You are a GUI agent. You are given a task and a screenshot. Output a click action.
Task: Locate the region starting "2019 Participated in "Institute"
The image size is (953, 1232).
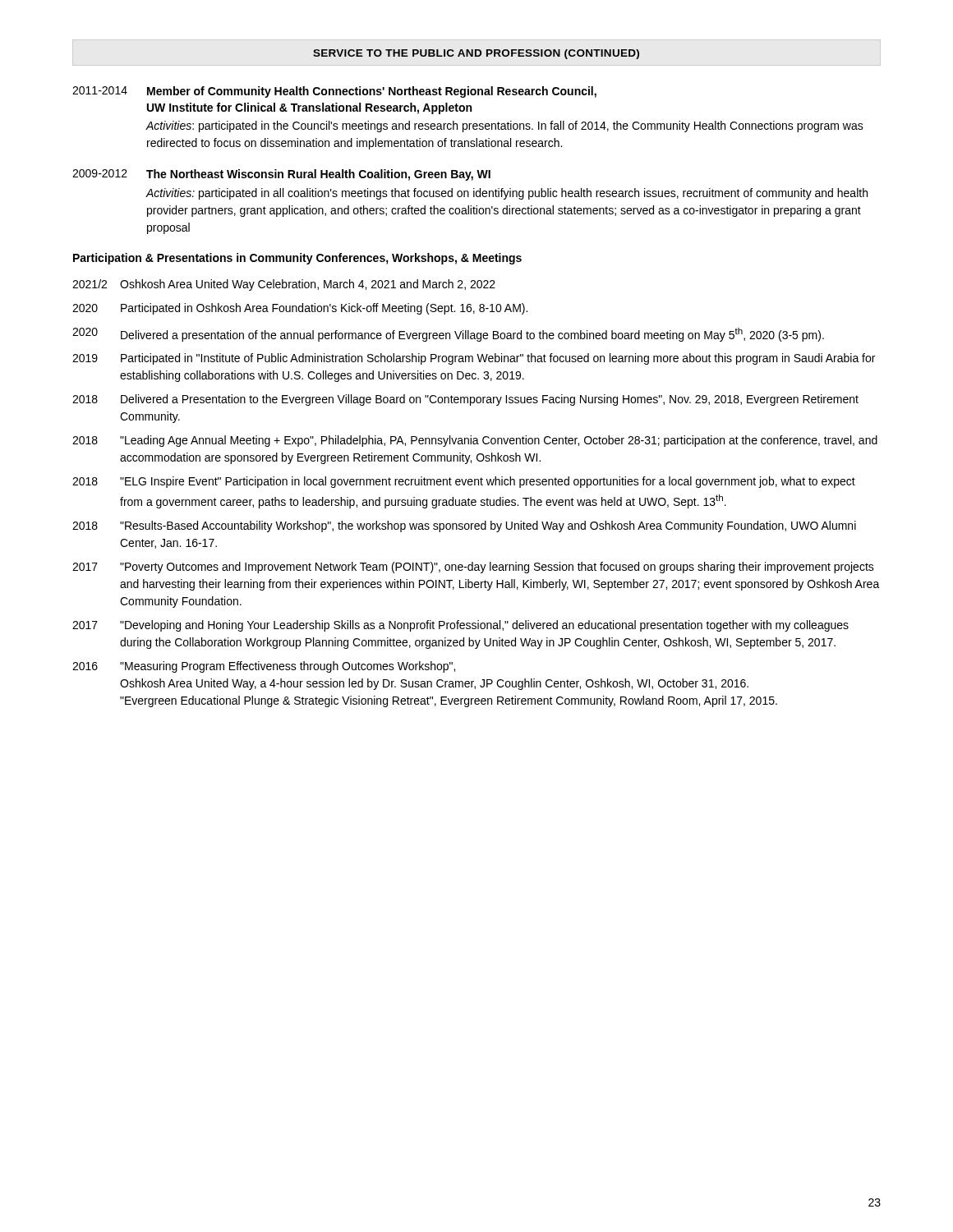point(476,368)
